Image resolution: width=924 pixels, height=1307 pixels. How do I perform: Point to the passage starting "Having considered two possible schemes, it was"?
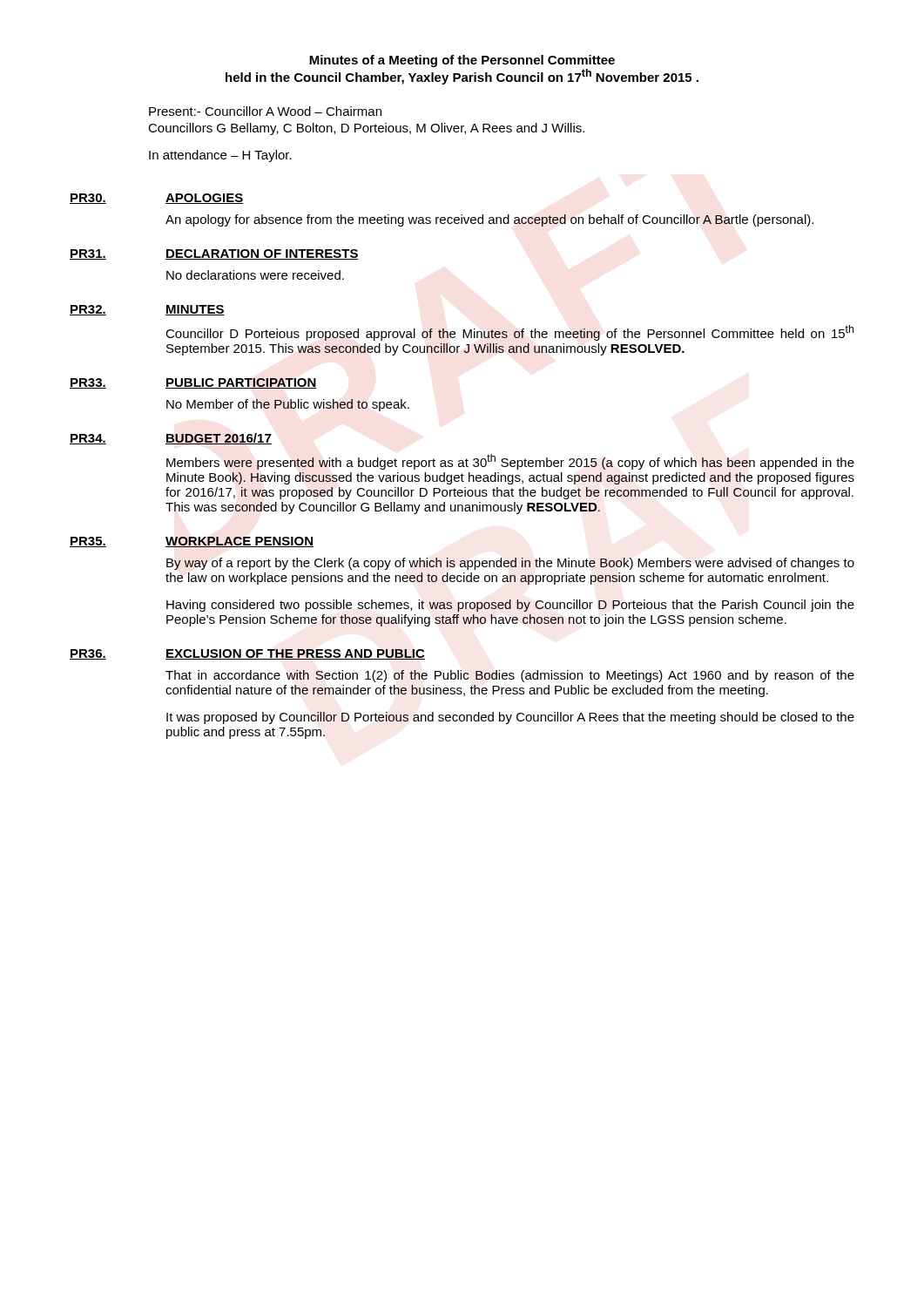click(x=510, y=612)
